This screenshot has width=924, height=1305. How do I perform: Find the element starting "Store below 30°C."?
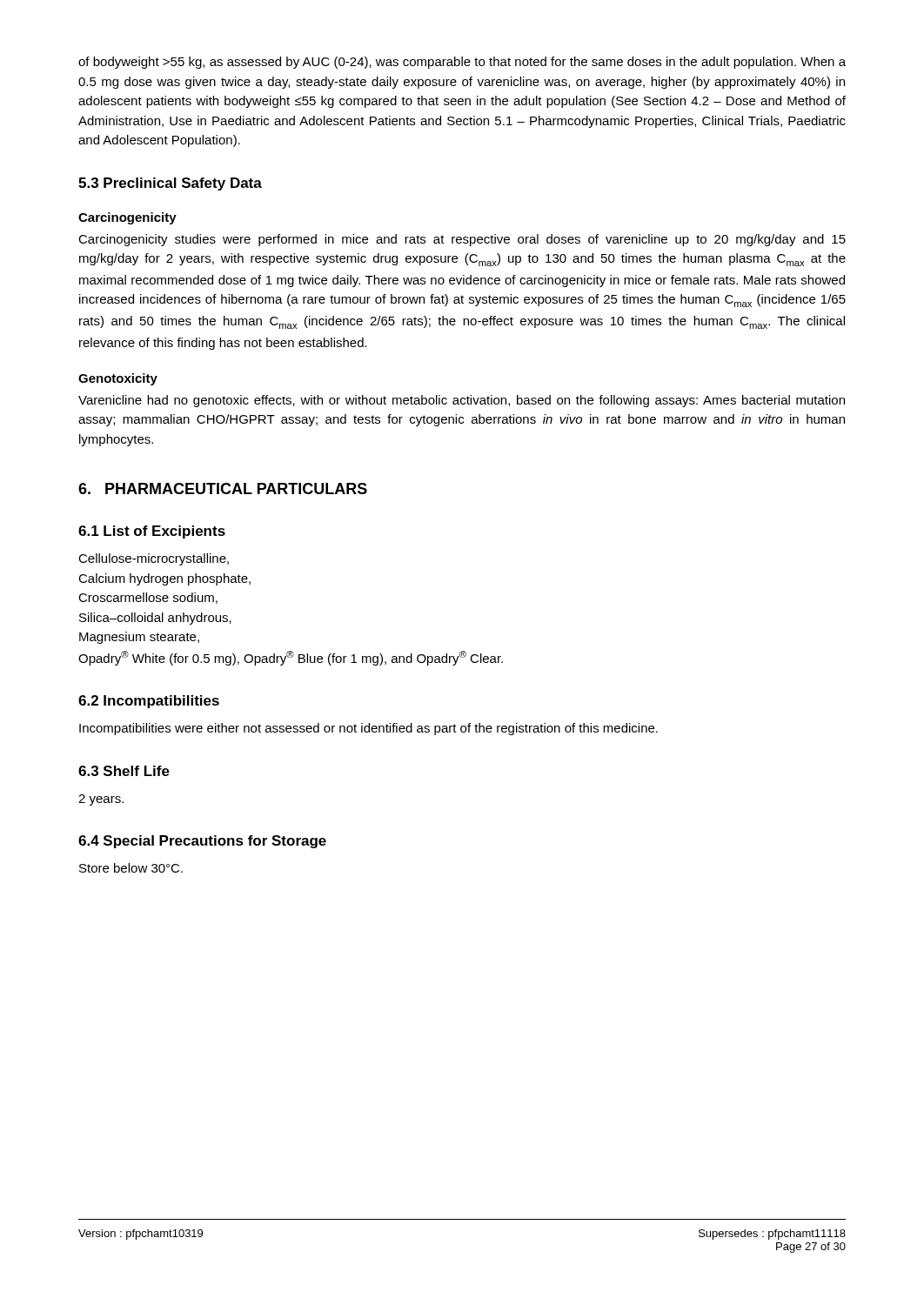pyautogui.click(x=131, y=868)
